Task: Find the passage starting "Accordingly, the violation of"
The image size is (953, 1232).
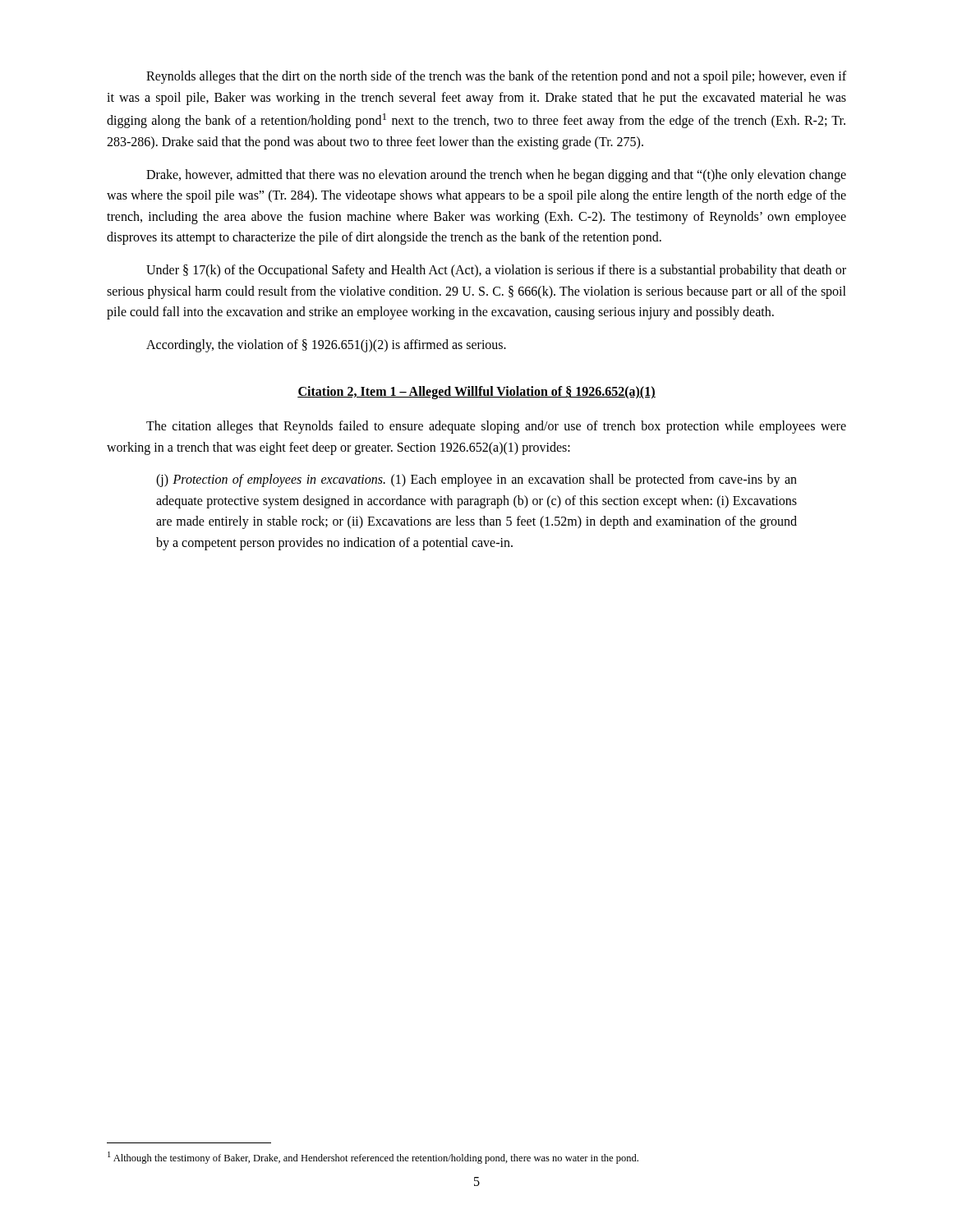Action: click(x=476, y=345)
